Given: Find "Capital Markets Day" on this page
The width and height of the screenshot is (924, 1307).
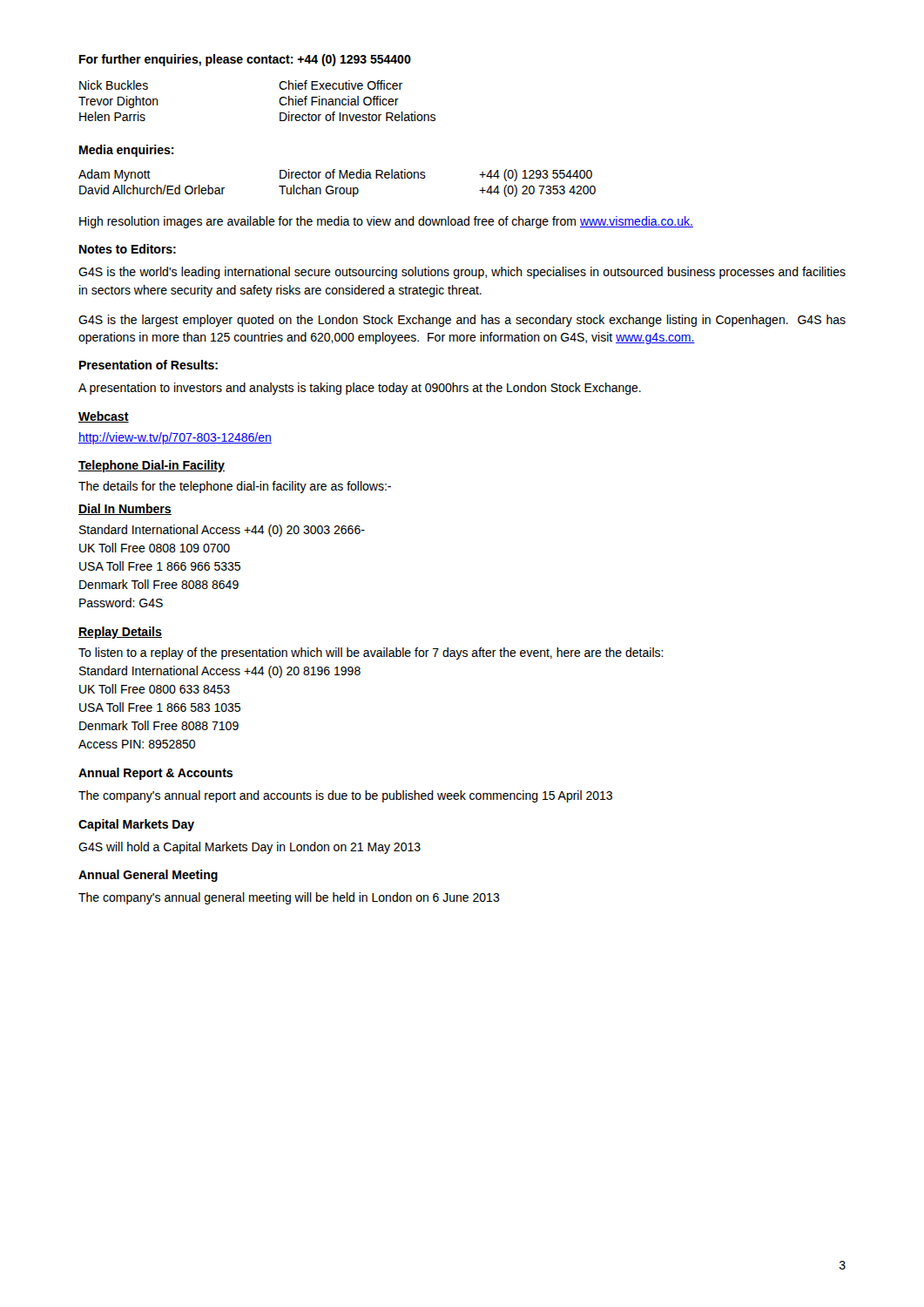Looking at the screenshot, I should tap(136, 824).
